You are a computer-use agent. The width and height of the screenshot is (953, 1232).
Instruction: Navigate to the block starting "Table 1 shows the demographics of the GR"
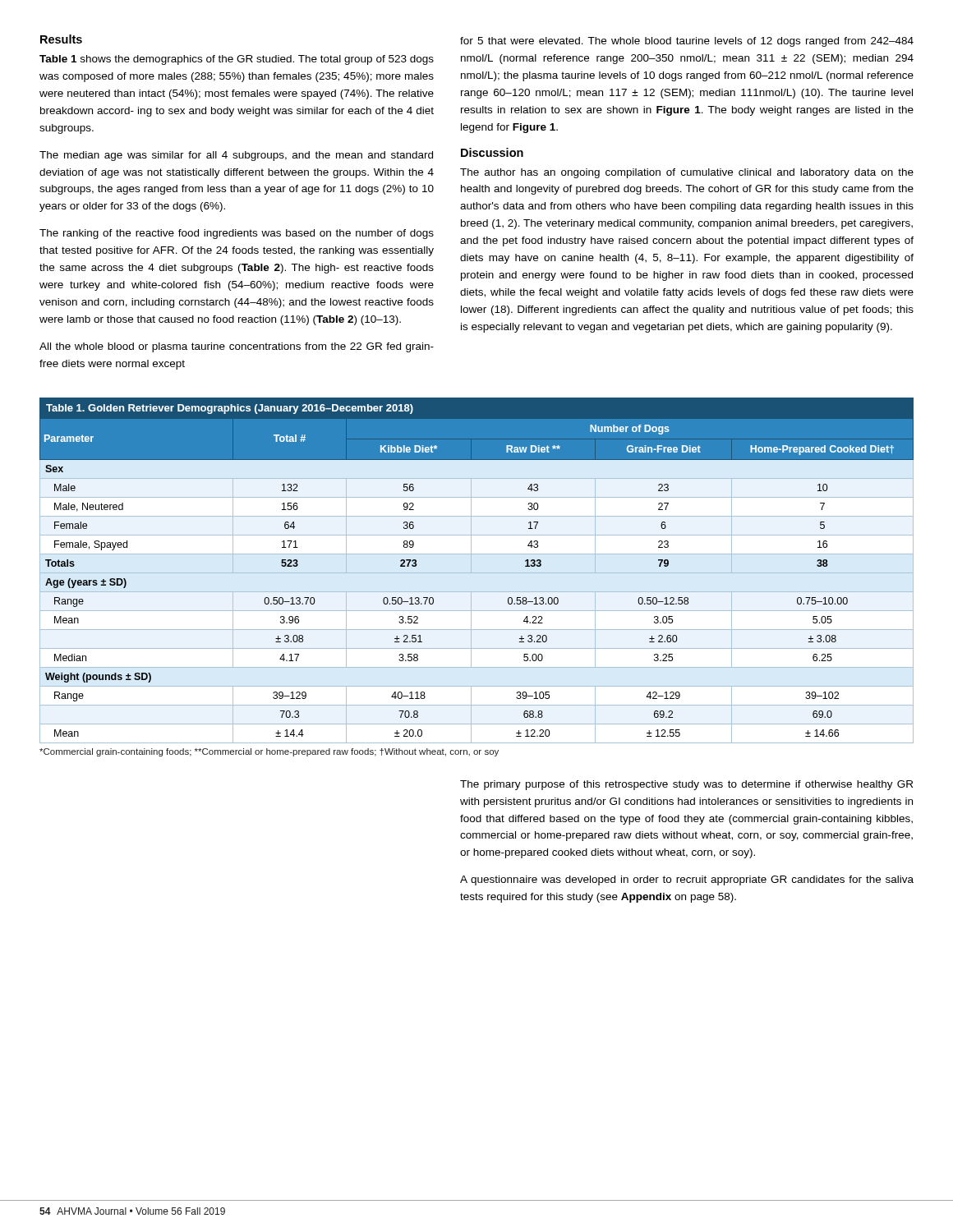pos(237,93)
